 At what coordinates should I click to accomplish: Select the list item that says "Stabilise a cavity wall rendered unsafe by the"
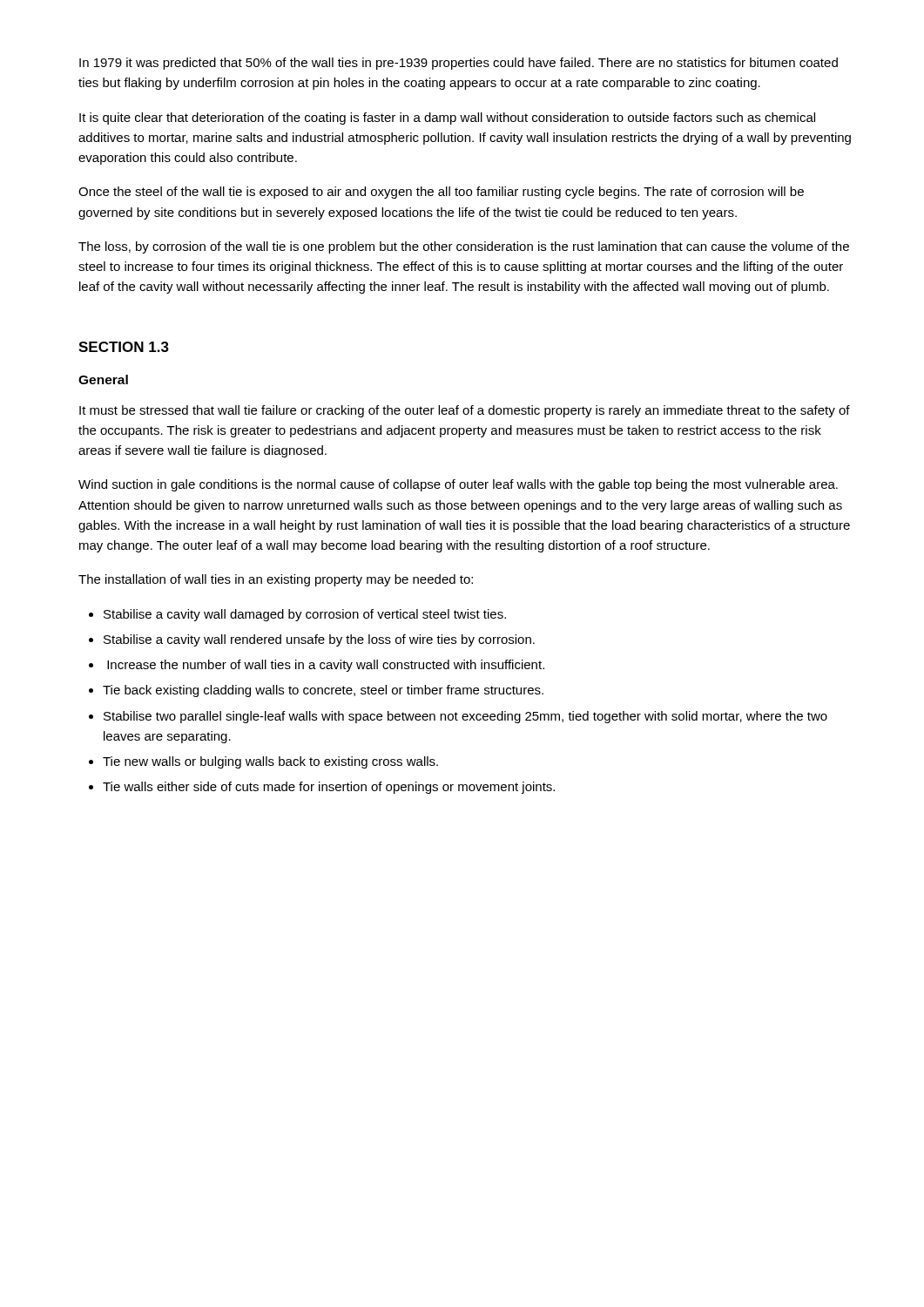pyautogui.click(x=319, y=639)
